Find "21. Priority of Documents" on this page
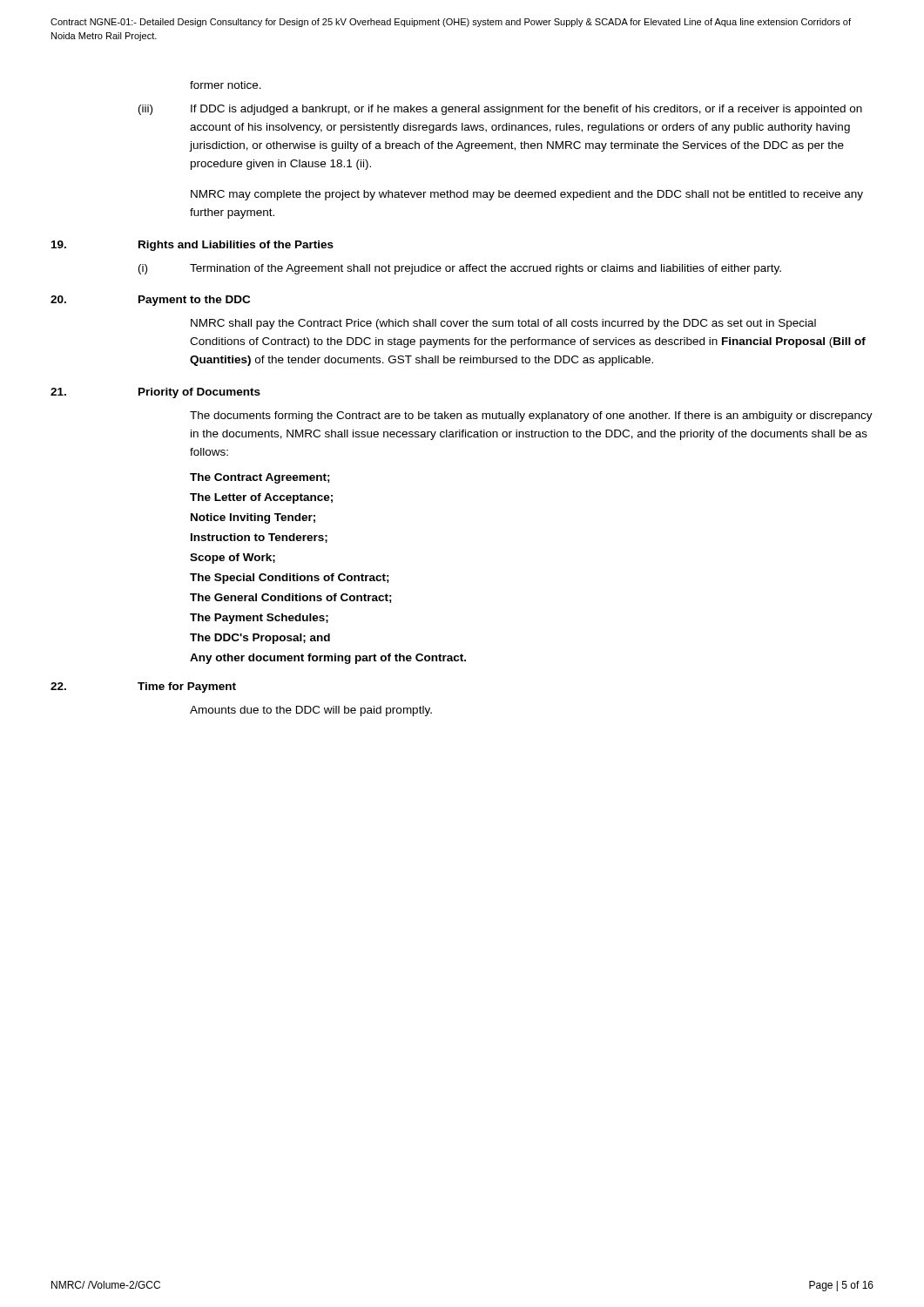 pos(155,393)
